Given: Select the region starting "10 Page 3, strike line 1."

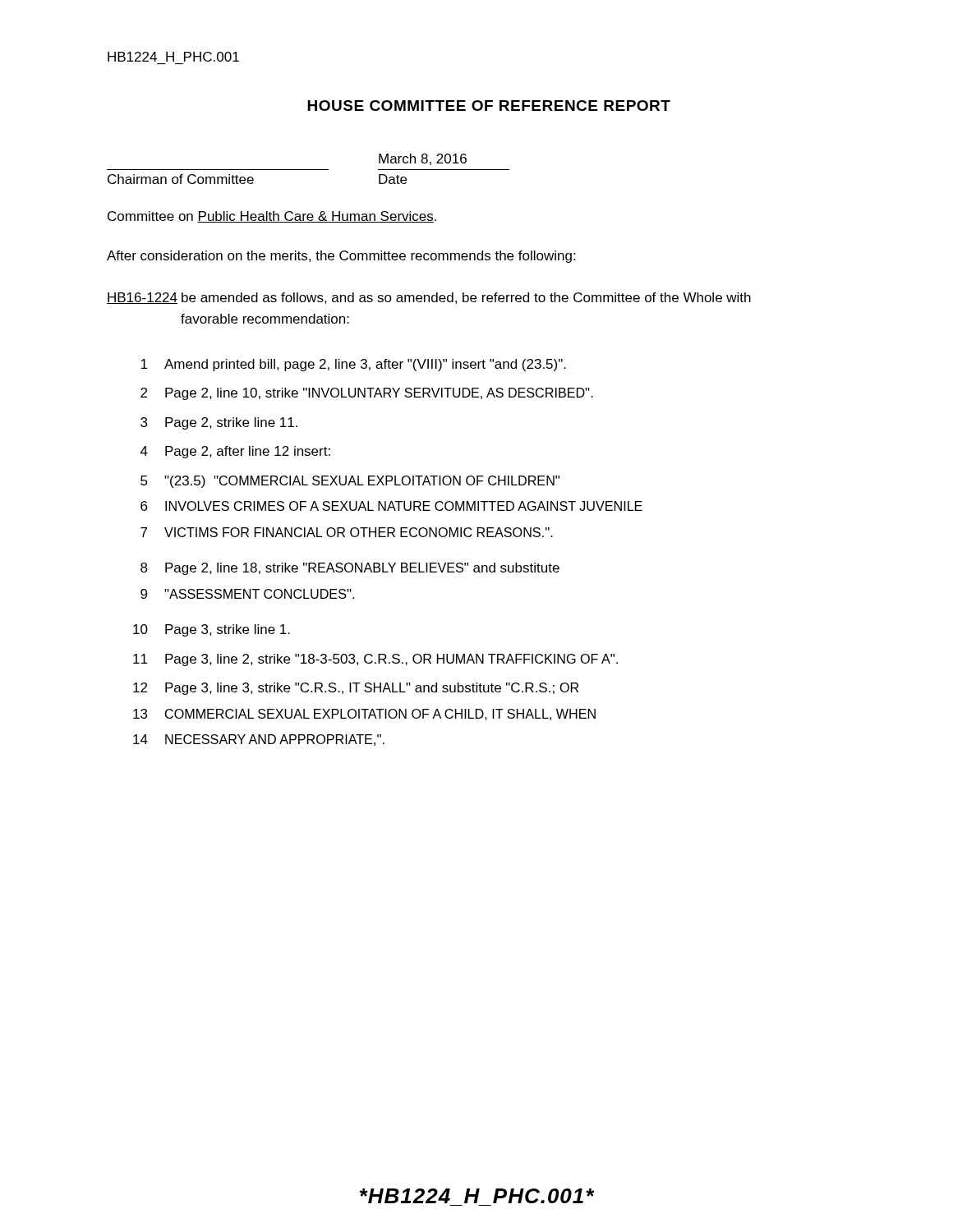Looking at the screenshot, I should click(212, 630).
